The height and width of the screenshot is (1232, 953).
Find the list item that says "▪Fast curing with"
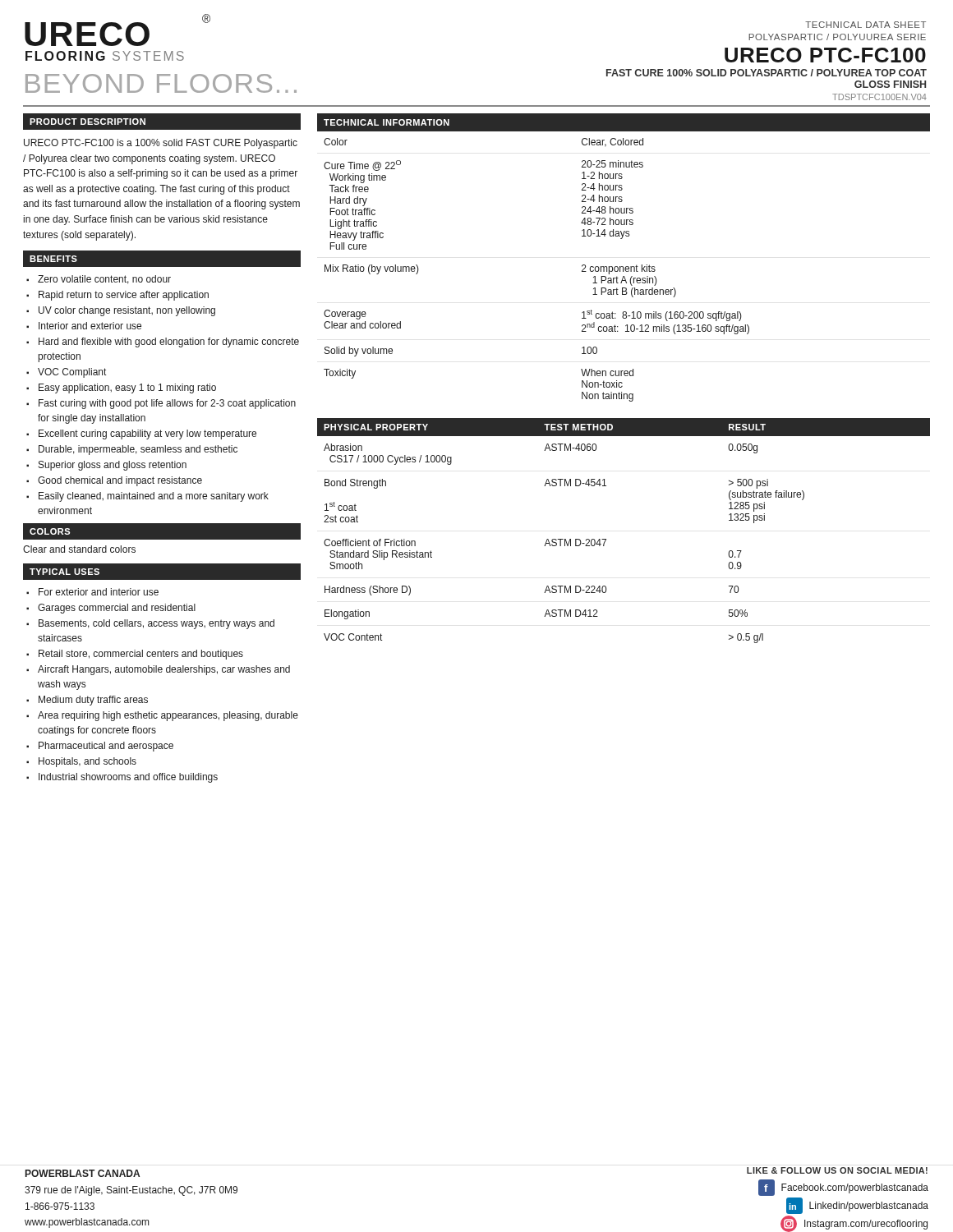point(161,411)
